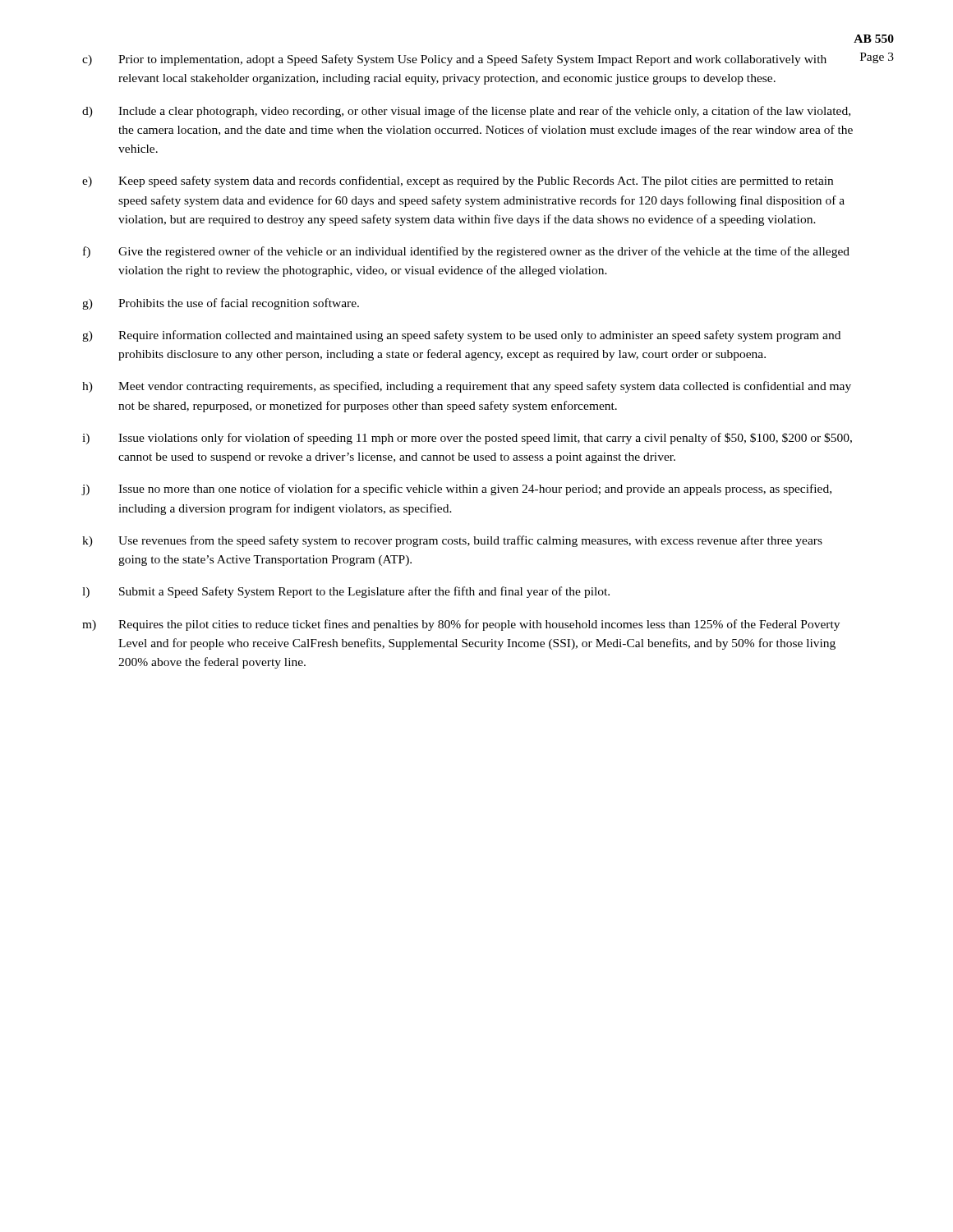Click on the region starting "h) Meet vendor contracting requirements,"
The image size is (953, 1232).
click(x=468, y=395)
